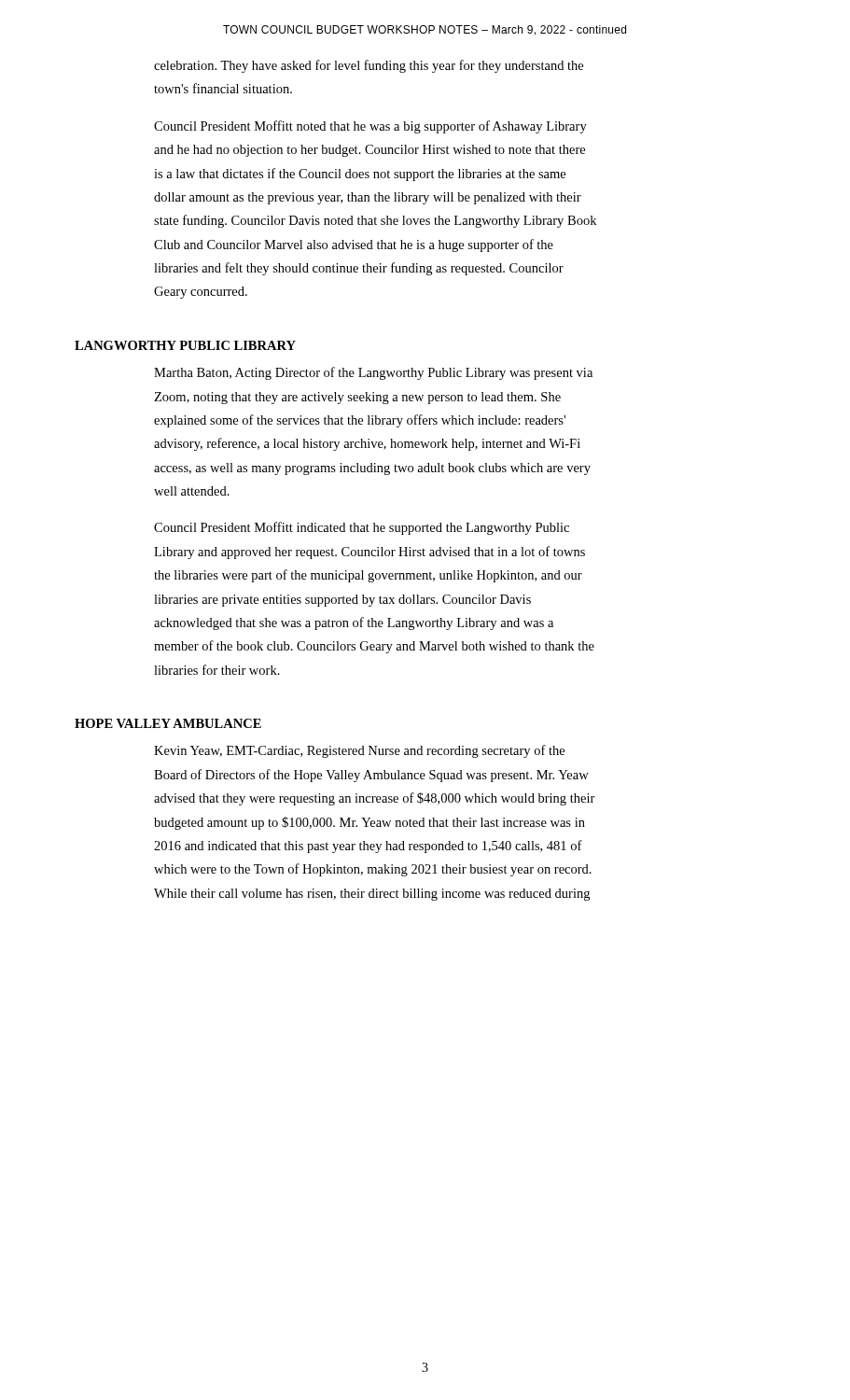Point to the region starting "celebration. They have asked for level funding"

tap(472, 78)
